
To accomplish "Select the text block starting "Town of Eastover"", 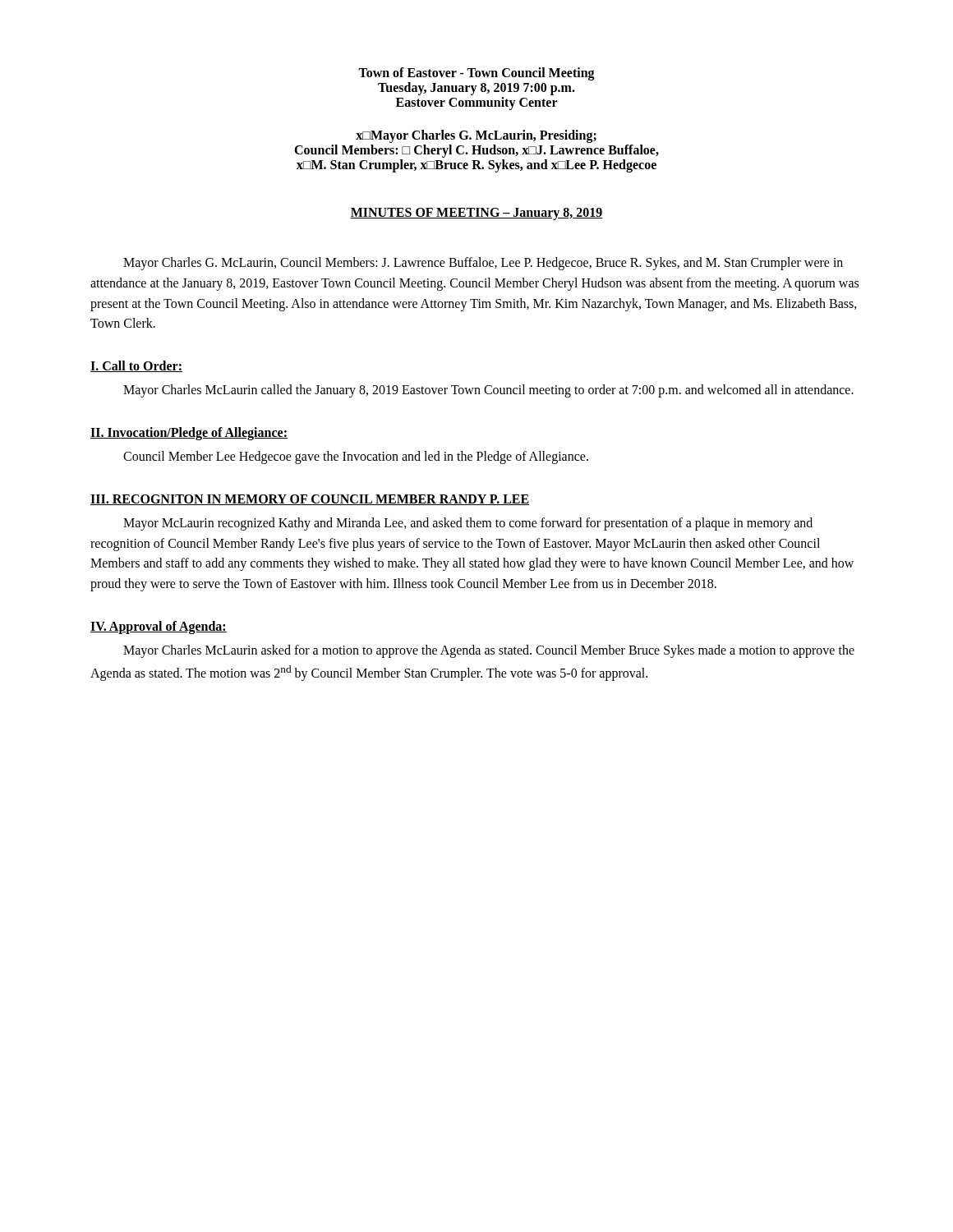I will (x=476, y=87).
